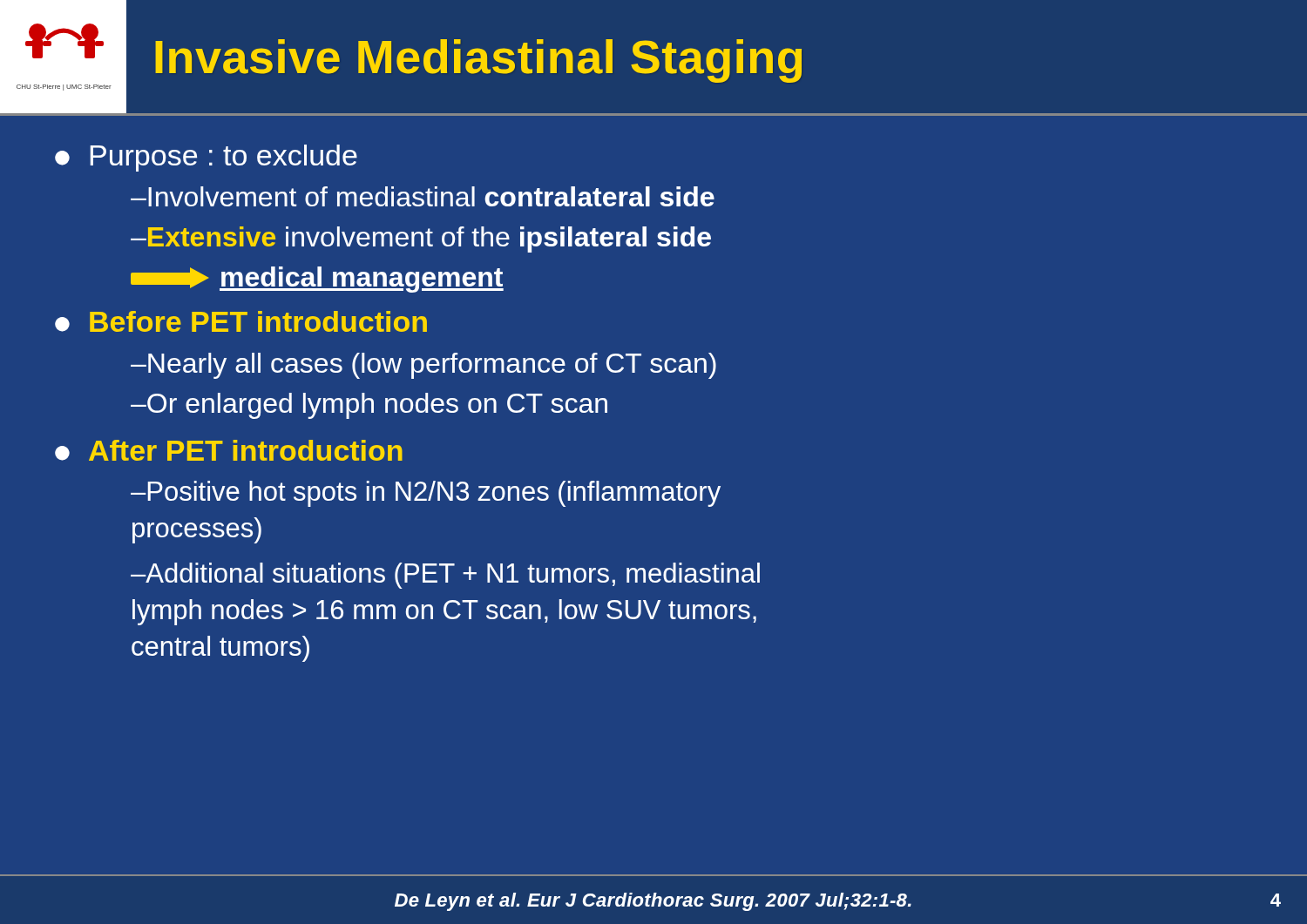Find the block on this page that starts "● Before PET introduction –Nearly all cases"
Screen dimensions: 924x1307
pyautogui.click(x=654, y=363)
